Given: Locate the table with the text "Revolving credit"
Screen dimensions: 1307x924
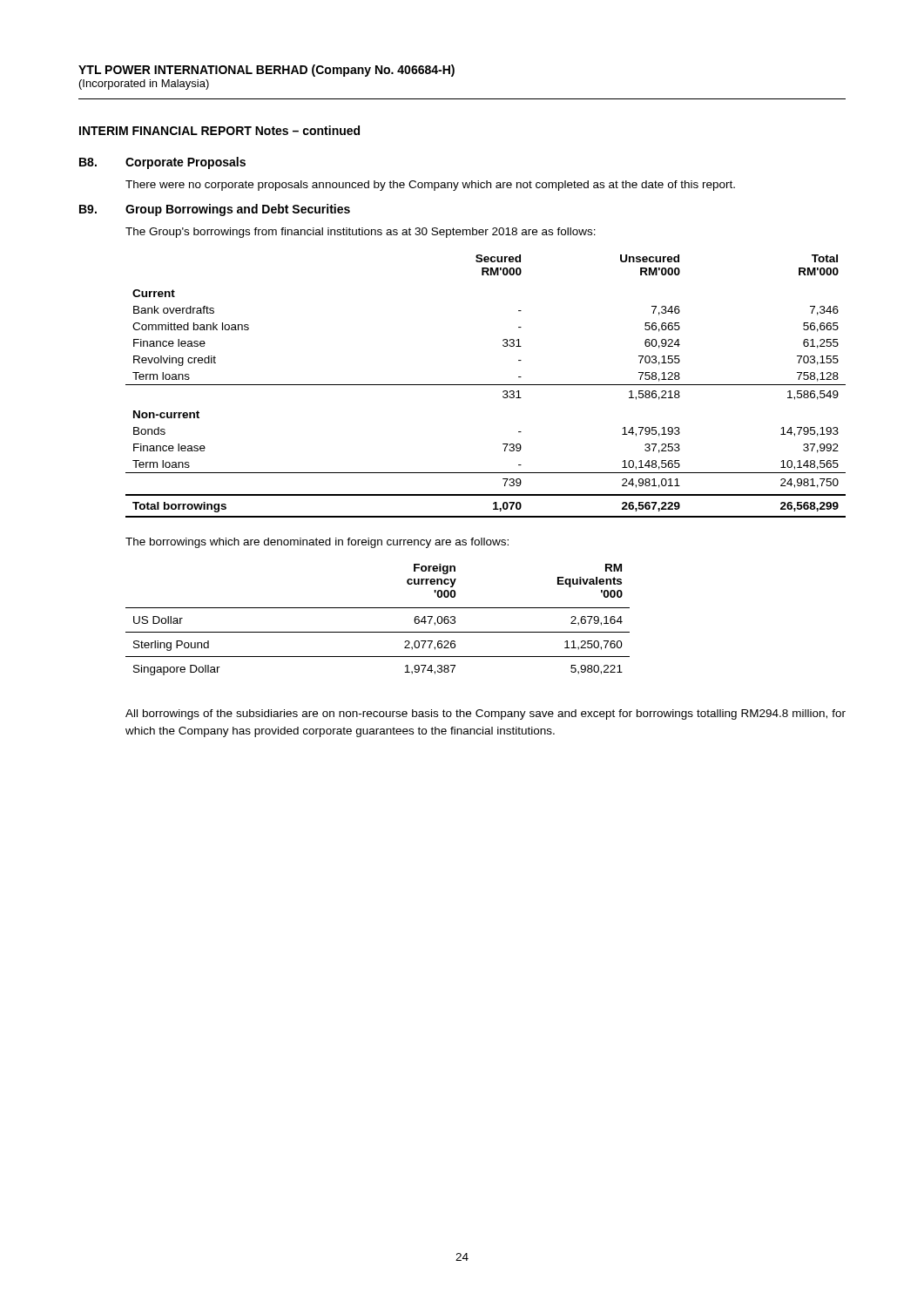Looking at the screenshot, I should pyautogui.click(x=486, y=383).
